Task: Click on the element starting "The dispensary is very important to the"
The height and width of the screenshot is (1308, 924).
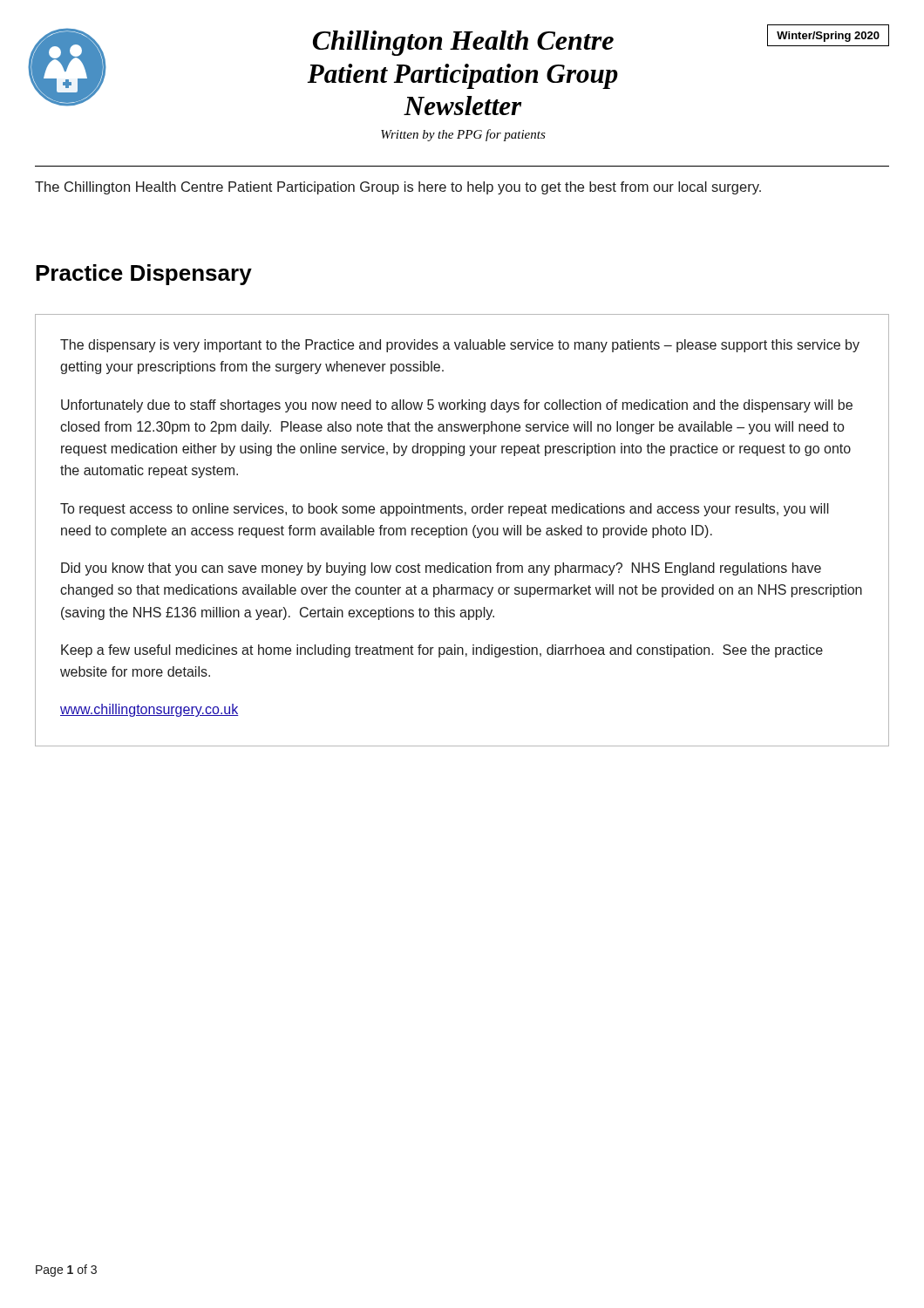Action: (460, 356)
